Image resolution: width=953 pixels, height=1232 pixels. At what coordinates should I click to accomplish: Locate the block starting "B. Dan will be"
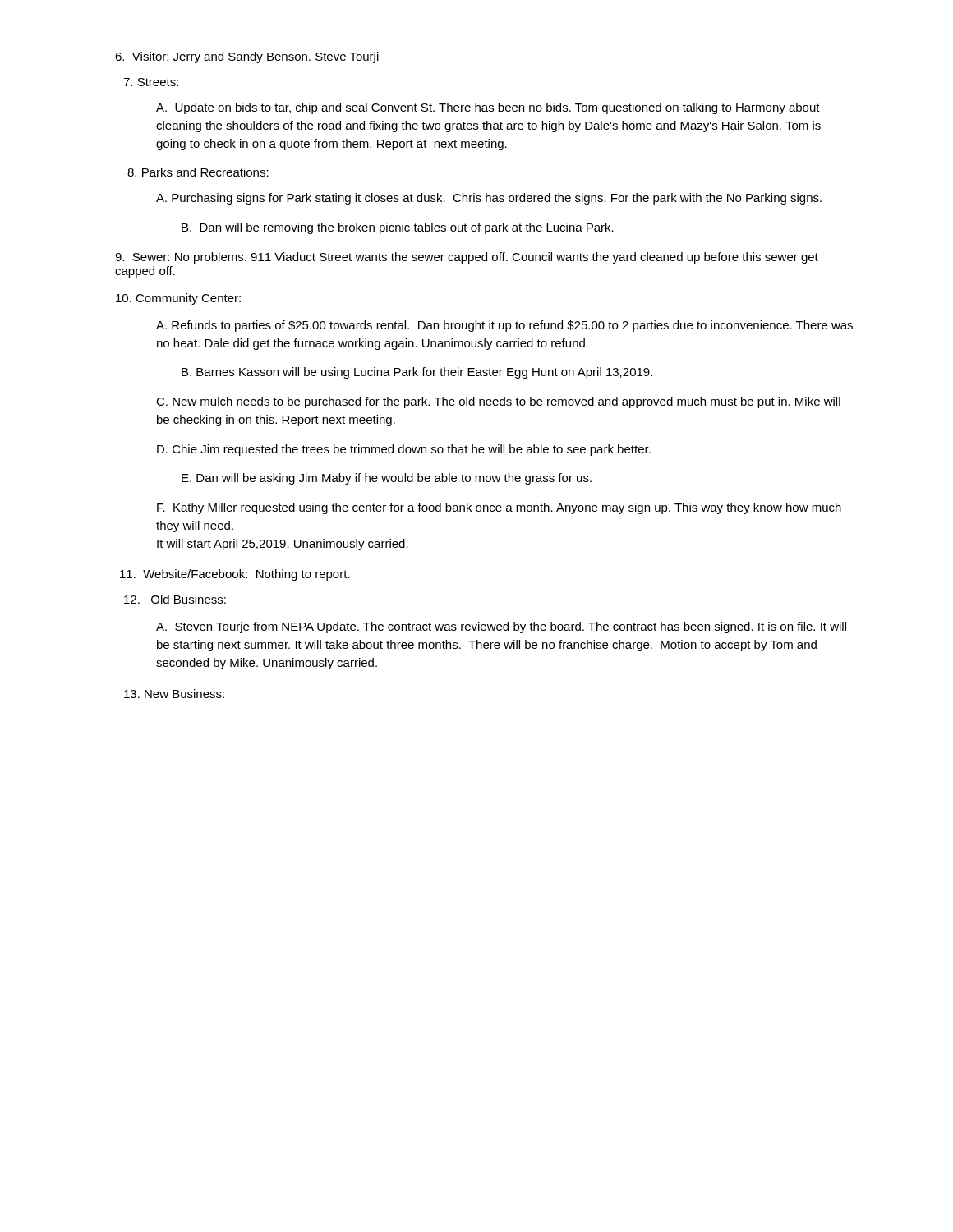pos(398,227)
